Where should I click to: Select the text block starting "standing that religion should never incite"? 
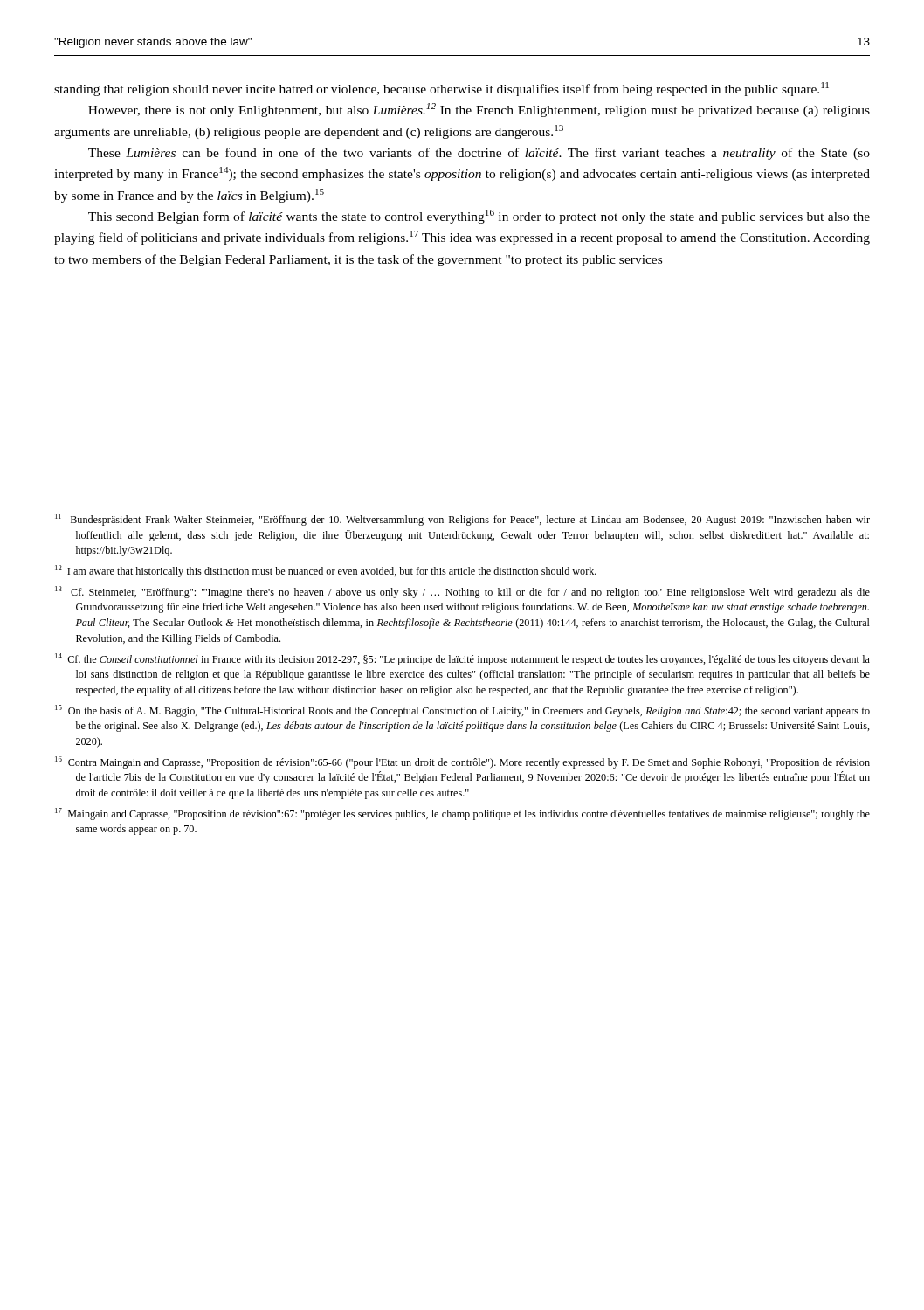(462, 174)
